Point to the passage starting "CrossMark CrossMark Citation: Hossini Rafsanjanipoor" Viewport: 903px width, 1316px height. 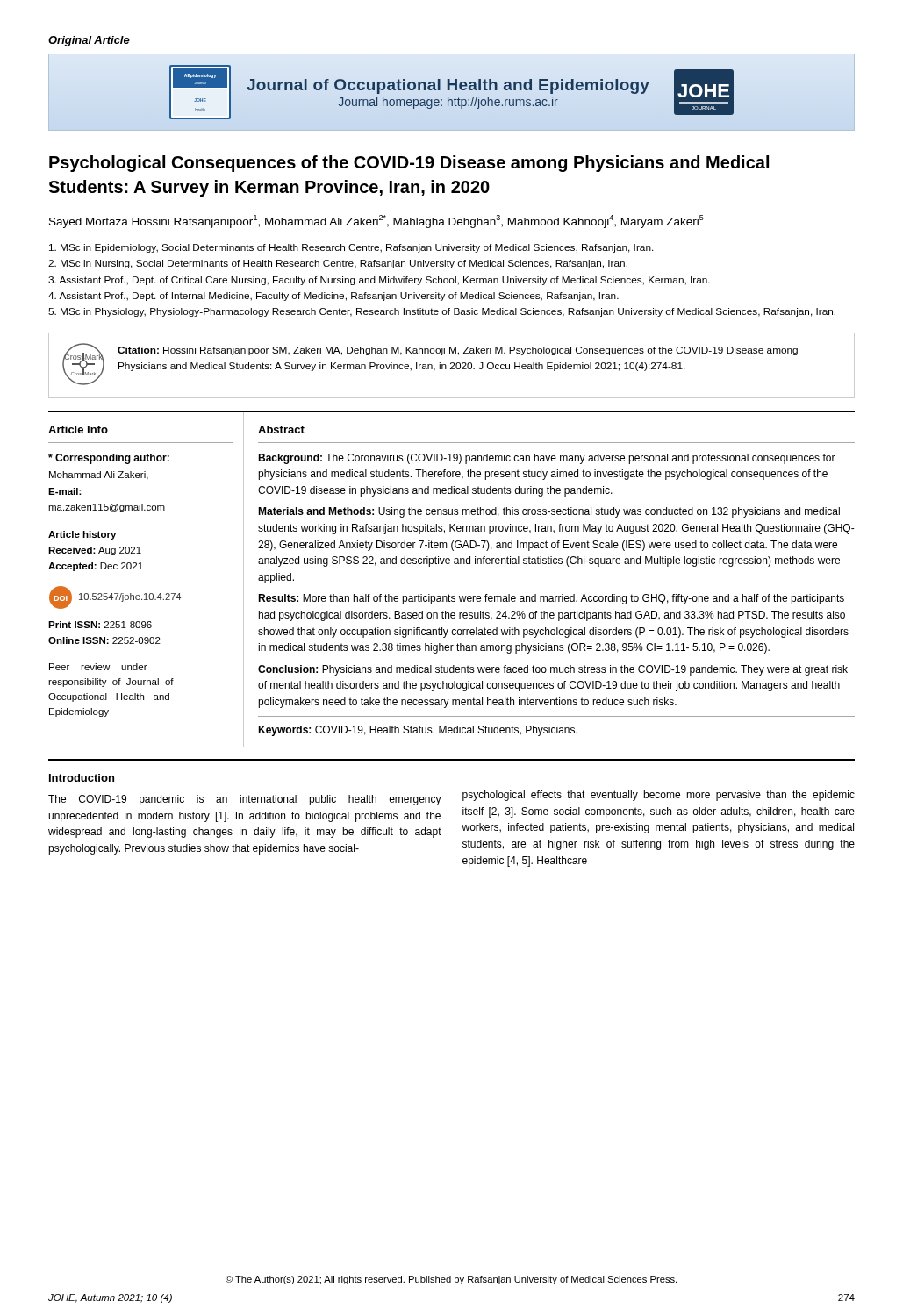[452, 365]
